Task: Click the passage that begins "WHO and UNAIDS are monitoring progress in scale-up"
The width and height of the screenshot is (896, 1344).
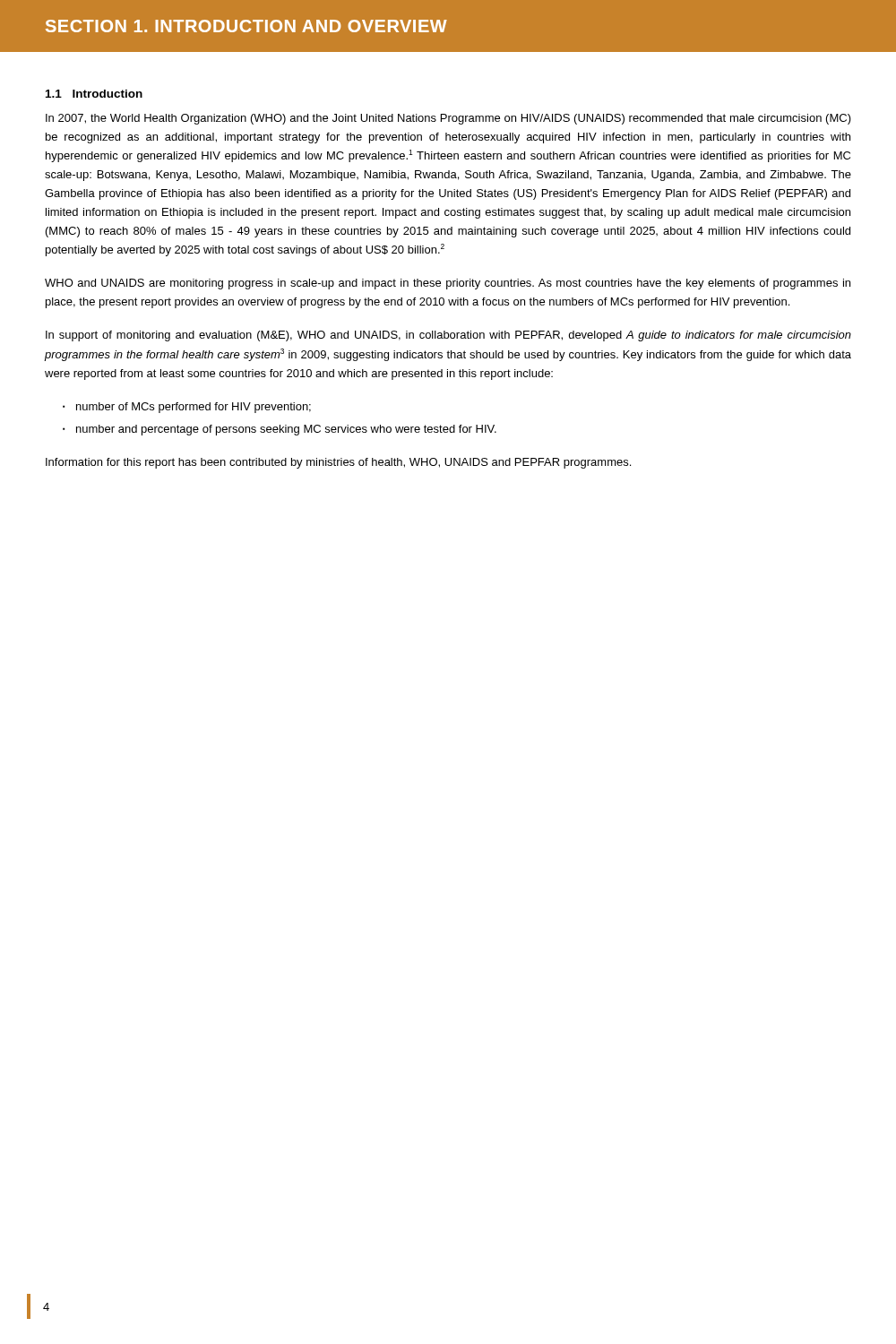Action: pyautogui.click(x=448, y=292)
